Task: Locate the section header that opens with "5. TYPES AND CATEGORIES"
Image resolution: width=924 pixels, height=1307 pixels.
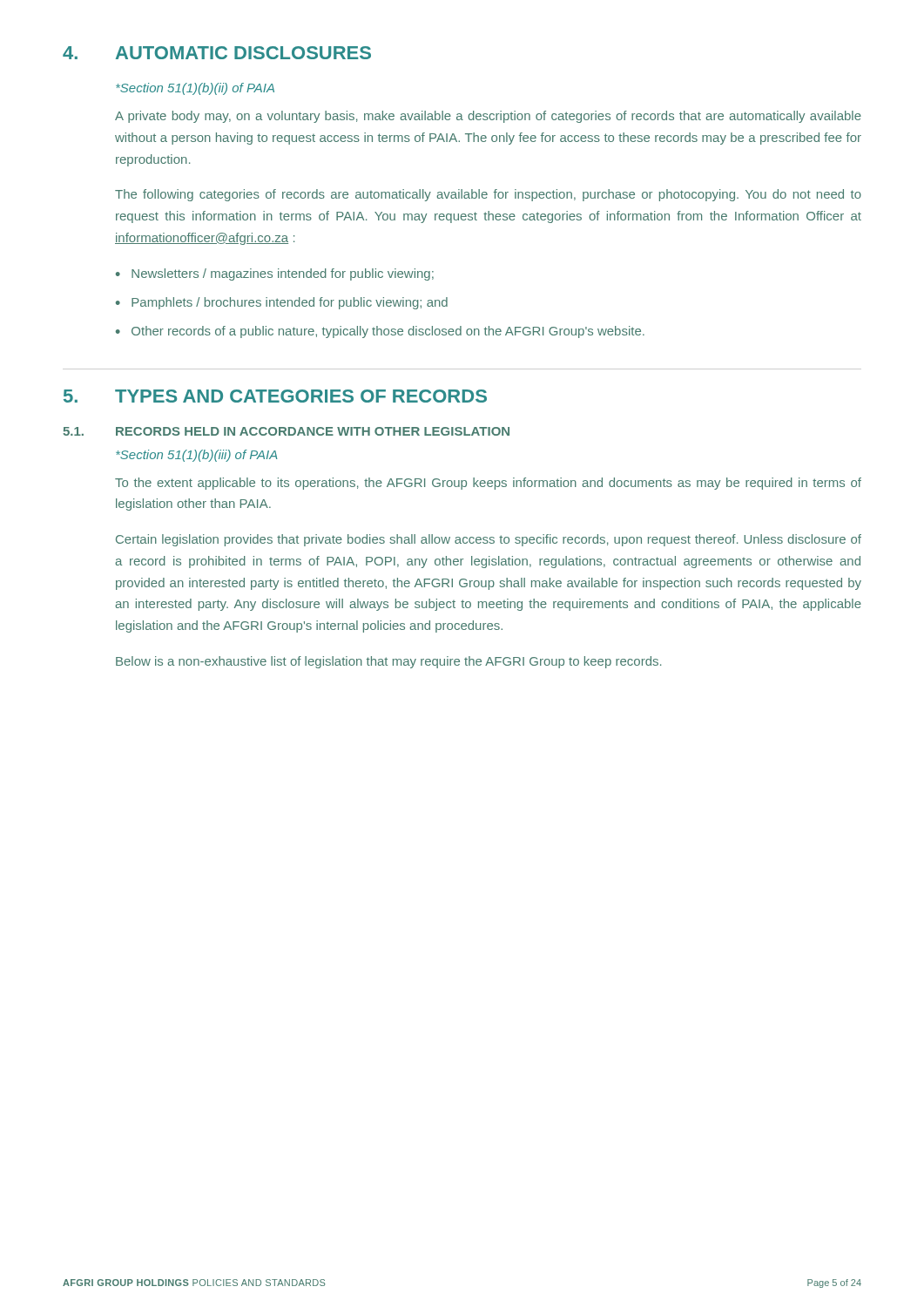Action: click(x=275, y=396)
